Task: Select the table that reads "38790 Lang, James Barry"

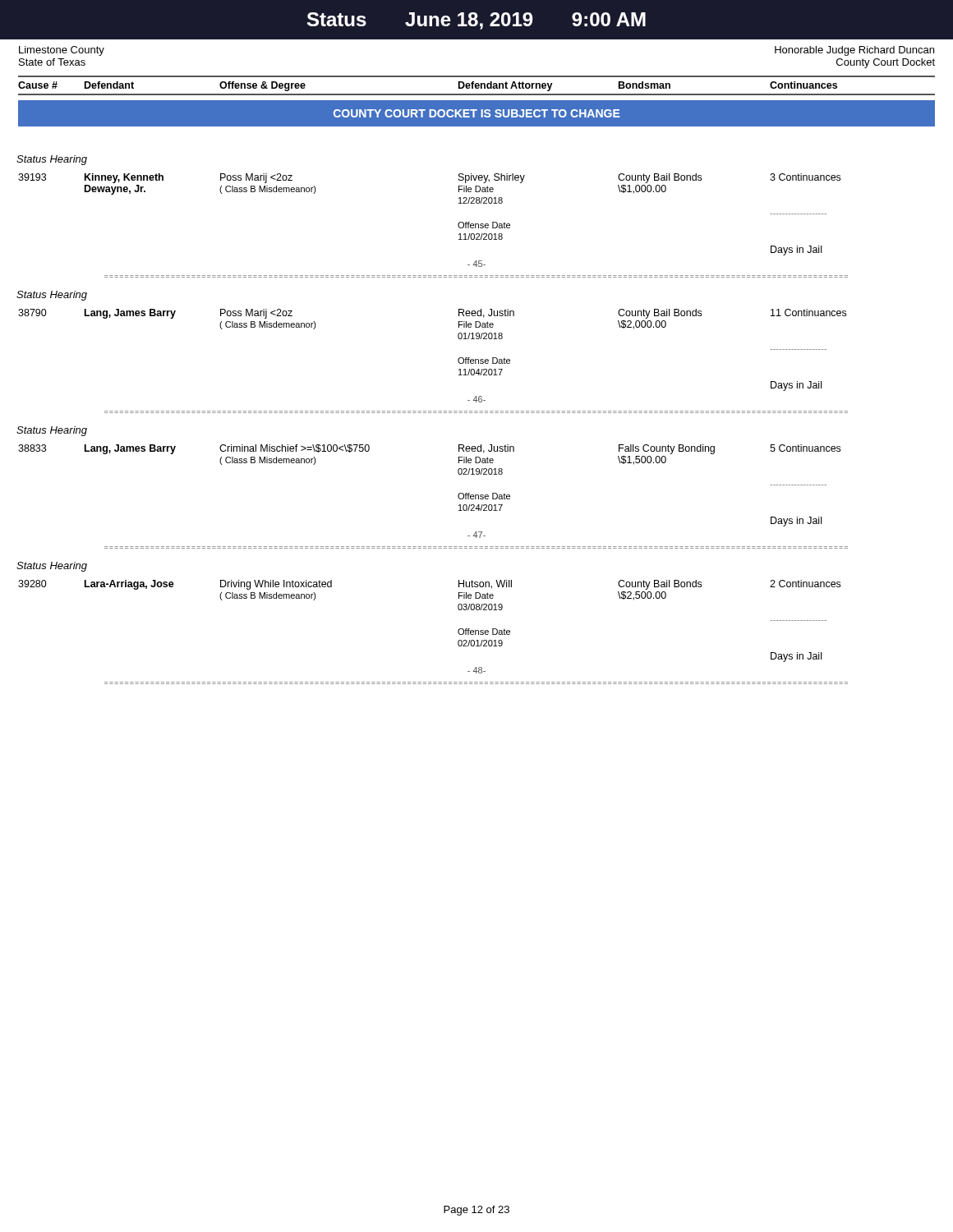Action: 476,356
